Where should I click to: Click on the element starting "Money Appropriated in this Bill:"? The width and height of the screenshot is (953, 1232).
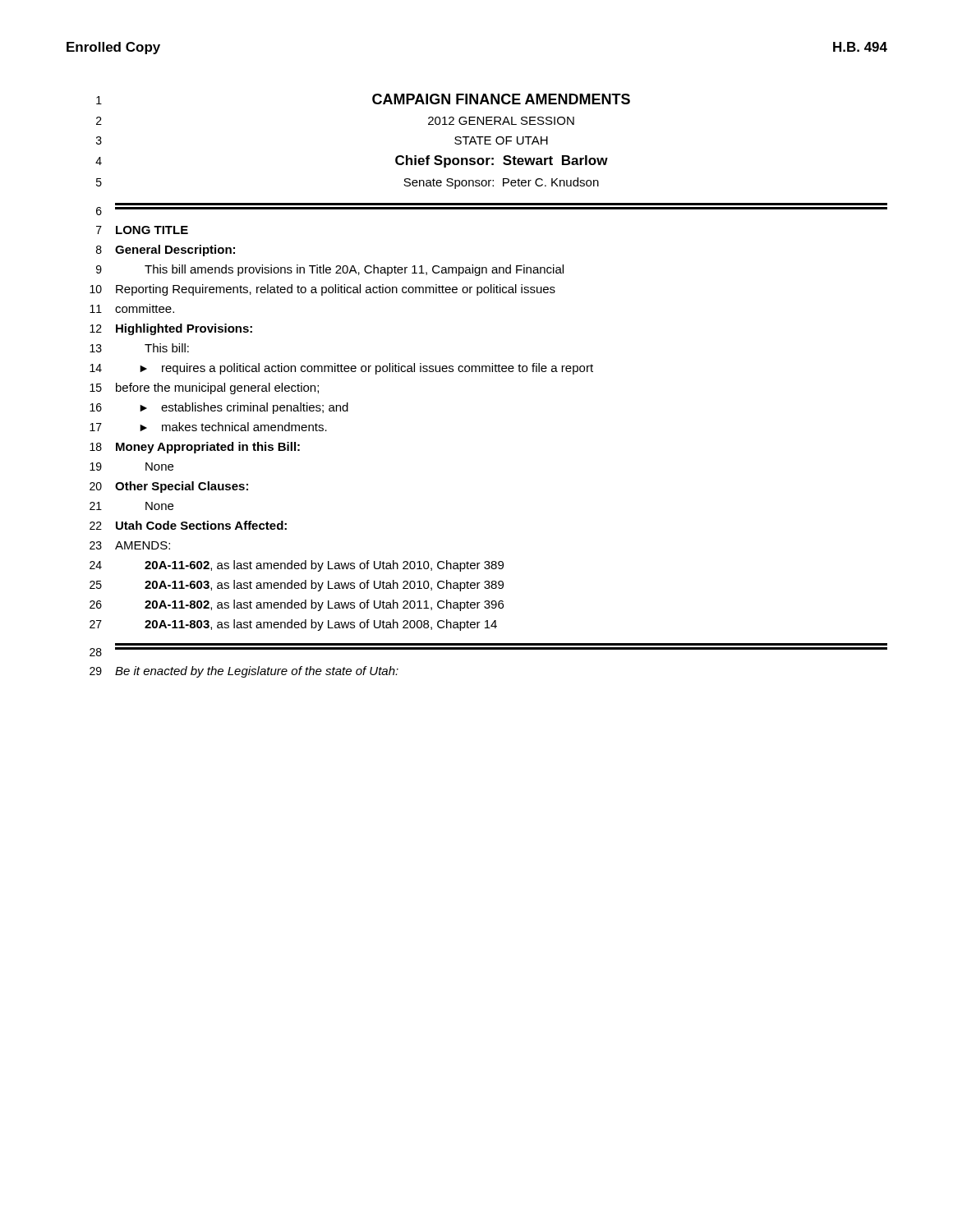208,447
